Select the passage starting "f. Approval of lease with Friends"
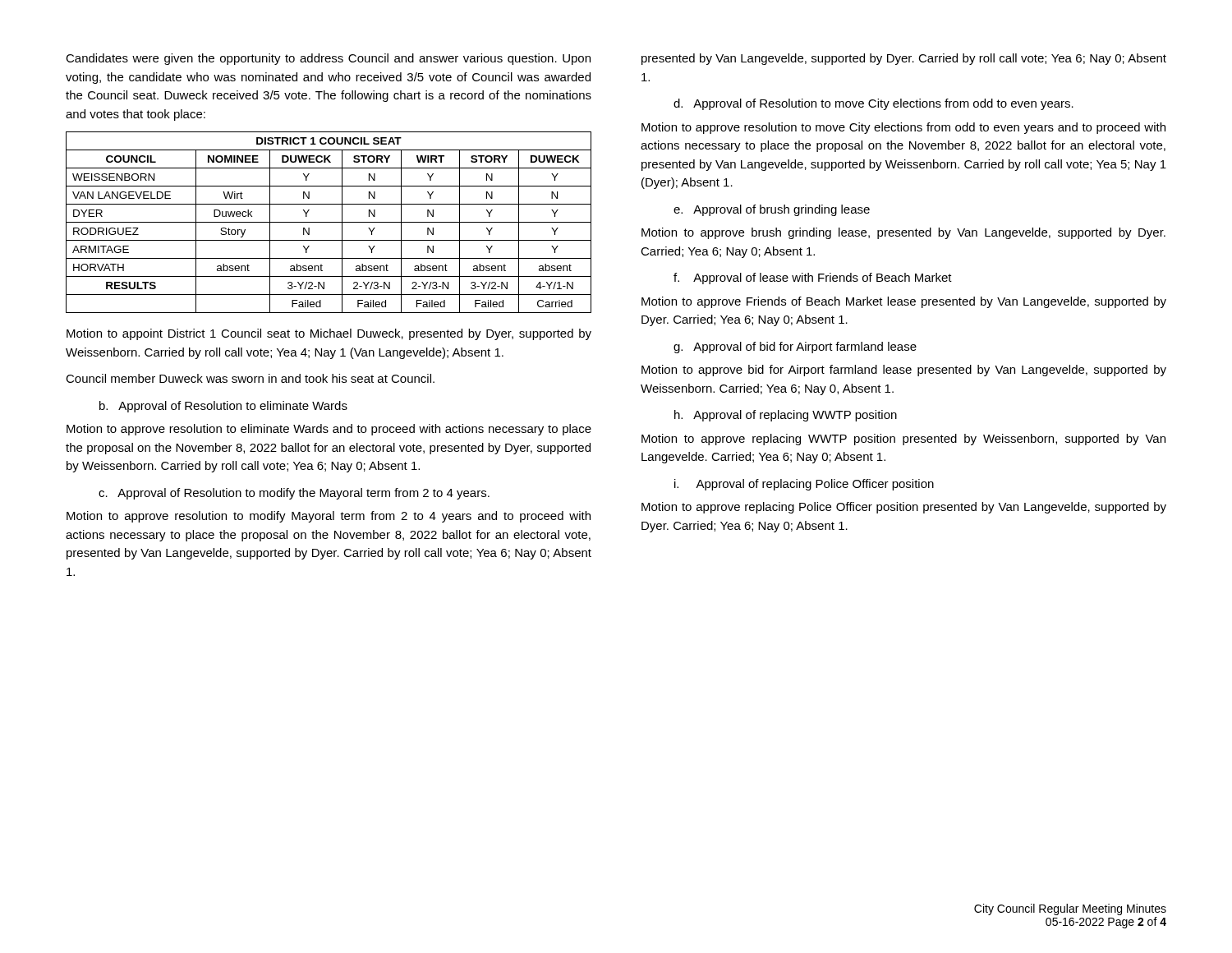 813,277
